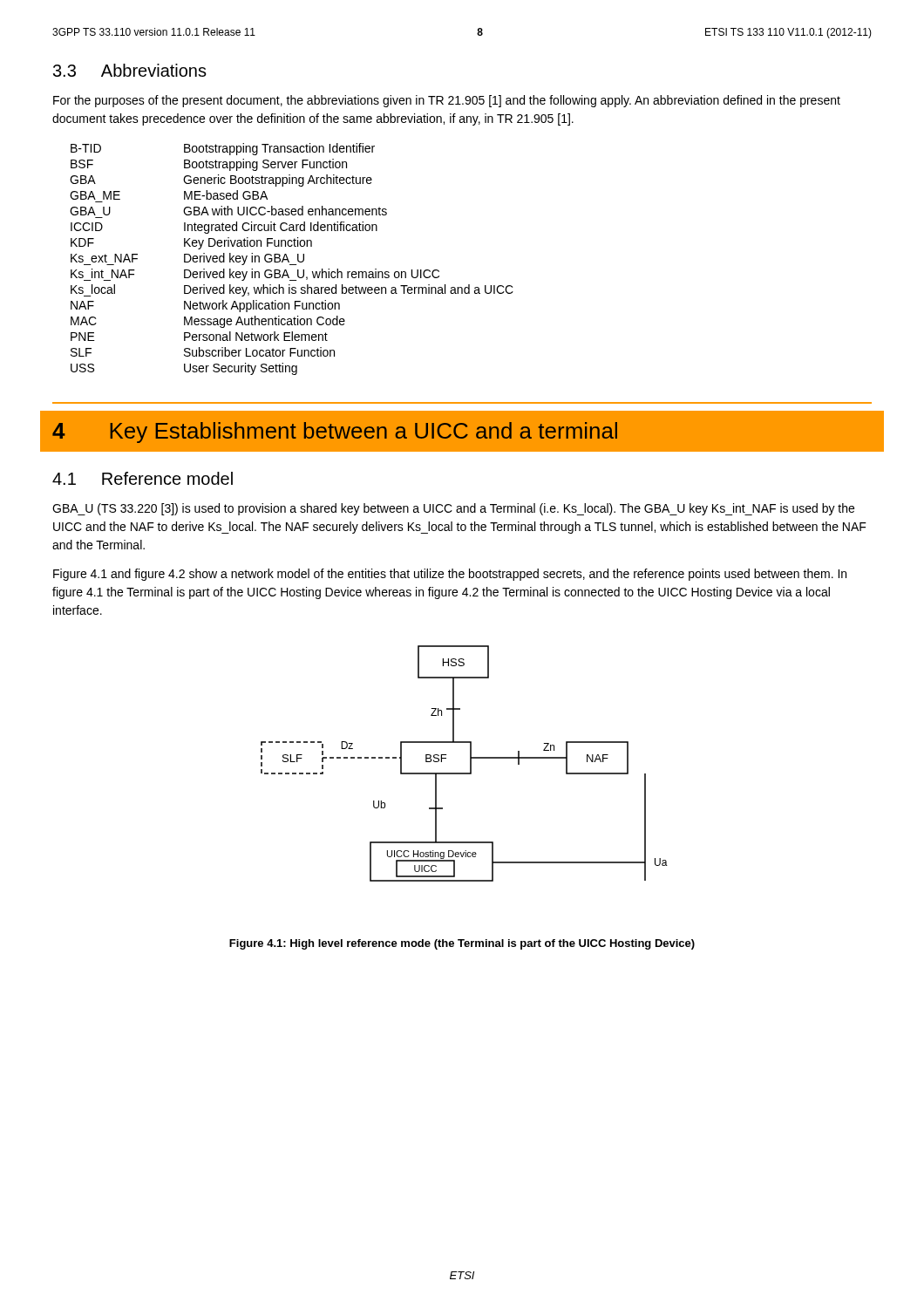Select the text block starting "For the purposes of the present document,"
The image size is (924, 1308).
(446, 109)
